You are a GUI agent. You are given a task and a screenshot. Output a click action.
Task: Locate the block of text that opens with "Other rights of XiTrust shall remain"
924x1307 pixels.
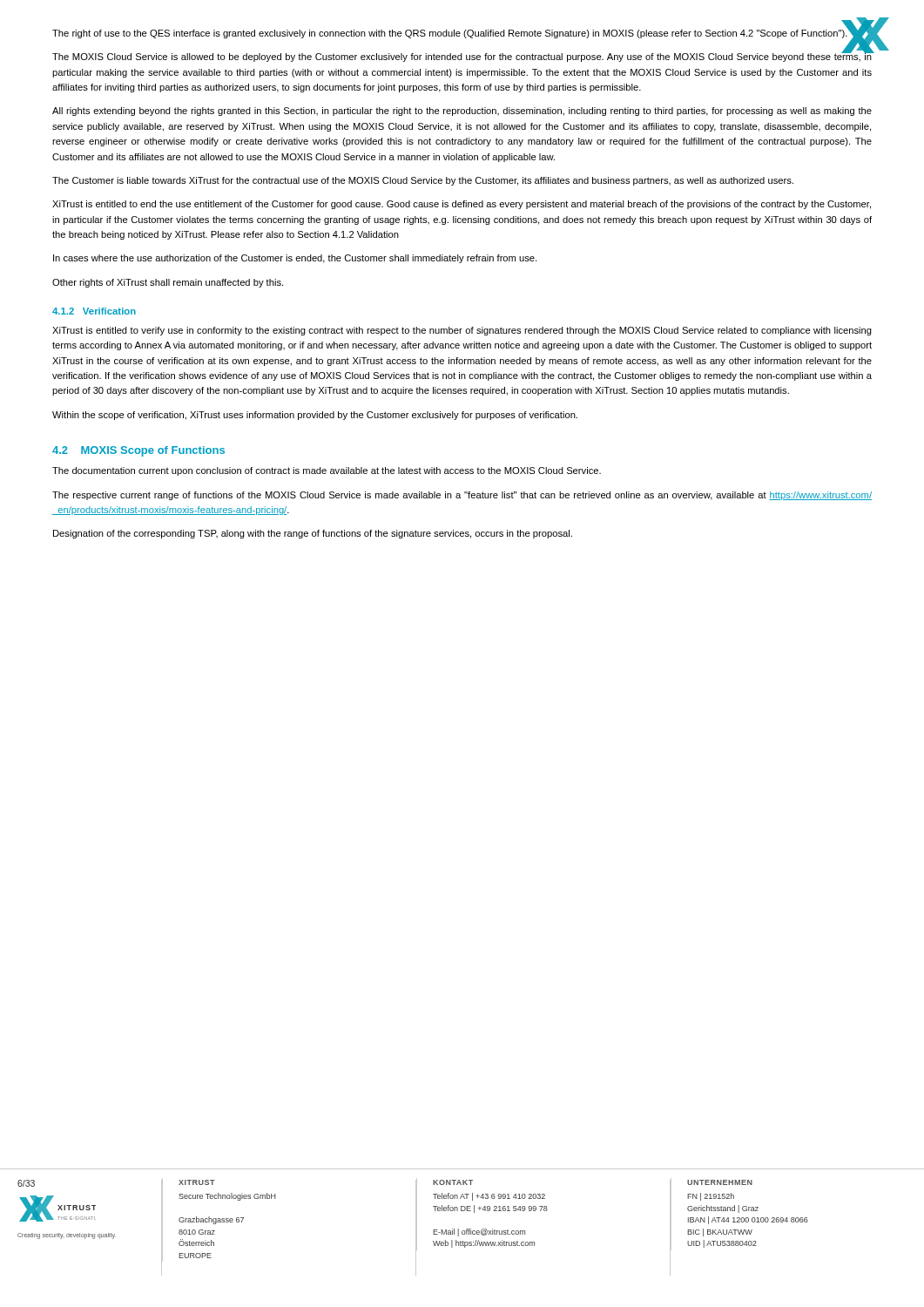[x=168, y=282]
